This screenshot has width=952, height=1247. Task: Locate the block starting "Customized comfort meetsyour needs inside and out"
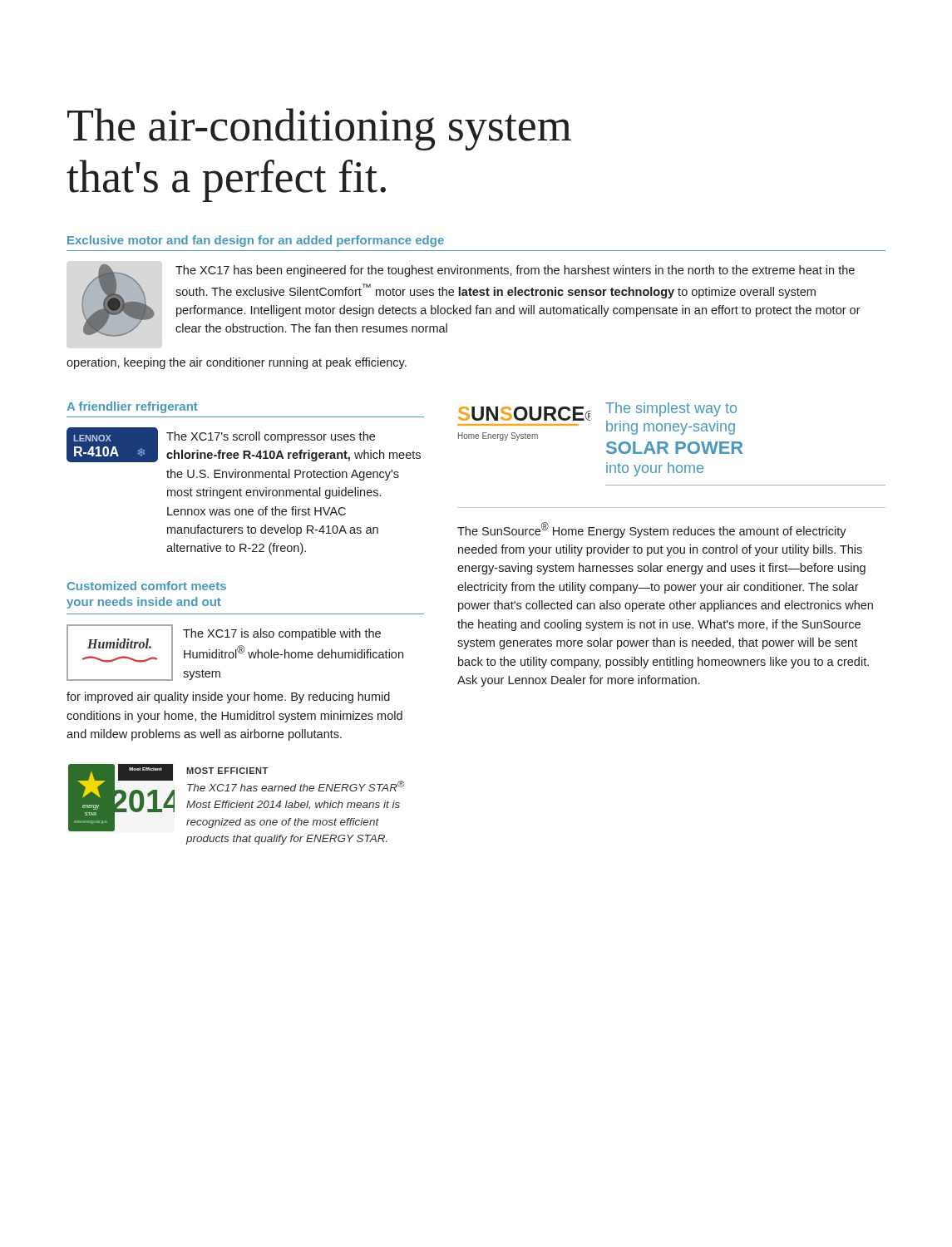tap(147, 586)
